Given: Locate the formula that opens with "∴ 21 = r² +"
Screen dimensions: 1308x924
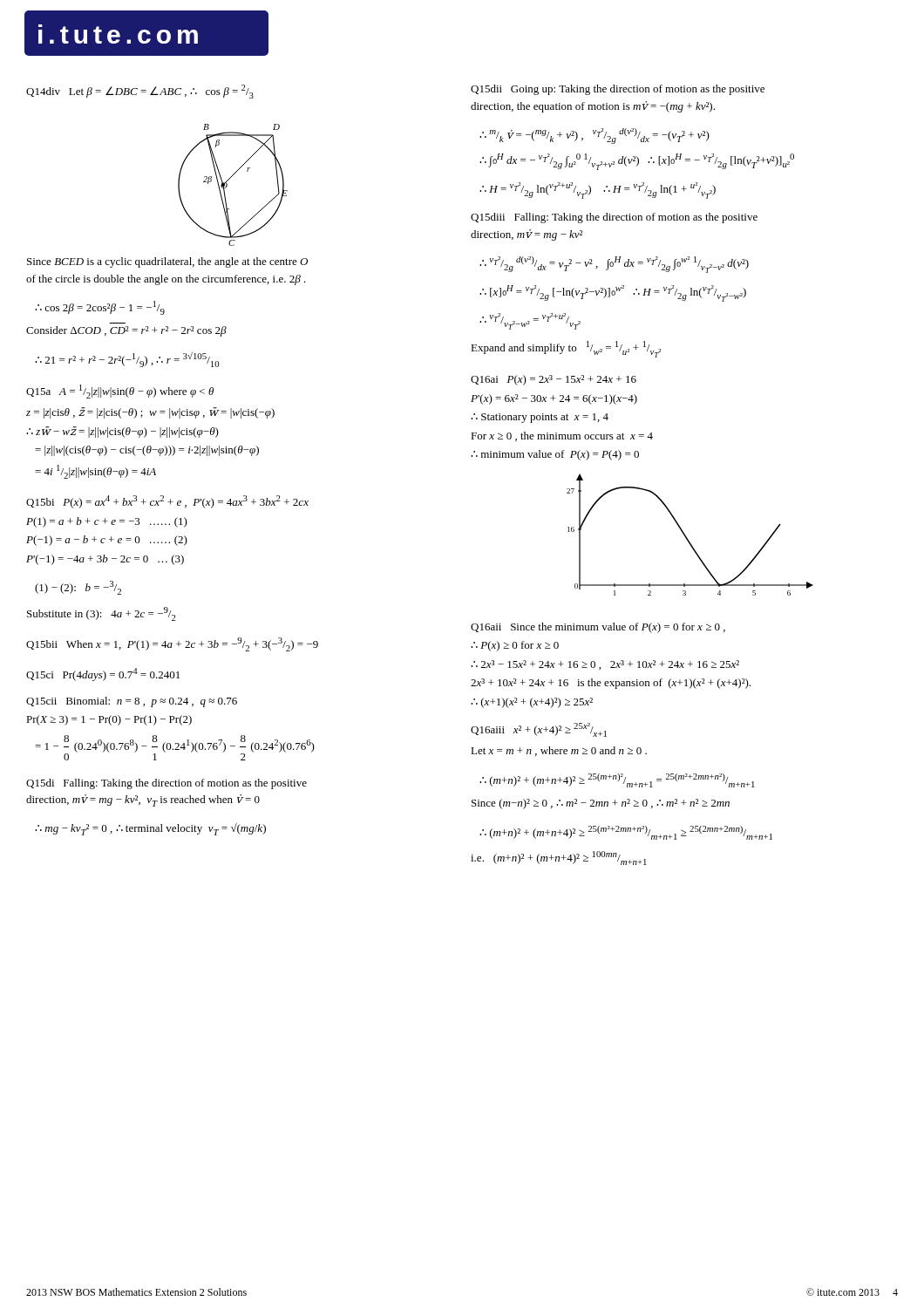Looking at the screenshot, I should click(127, 360).
